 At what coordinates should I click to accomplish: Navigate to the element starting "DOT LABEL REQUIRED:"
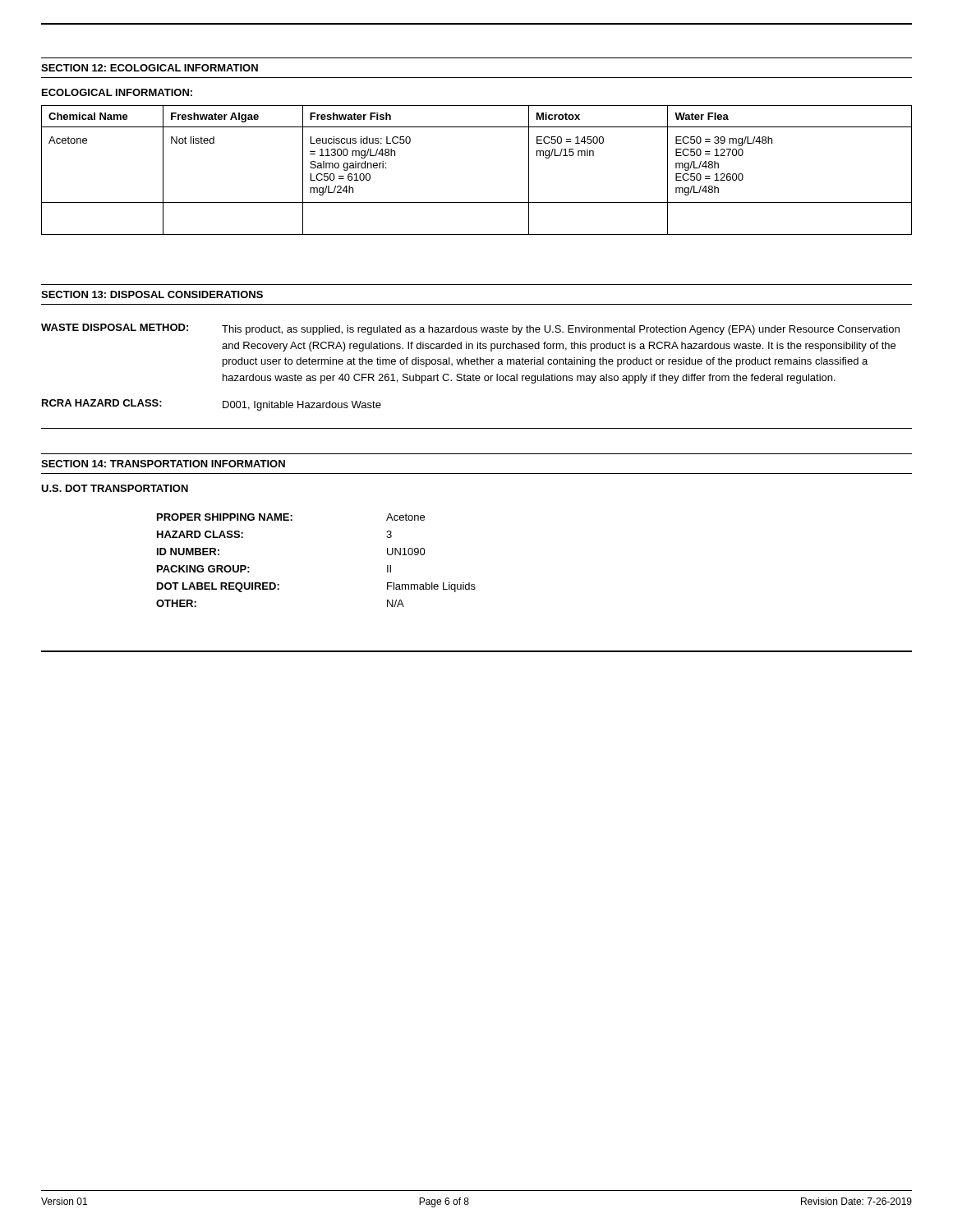click(218, 586)
